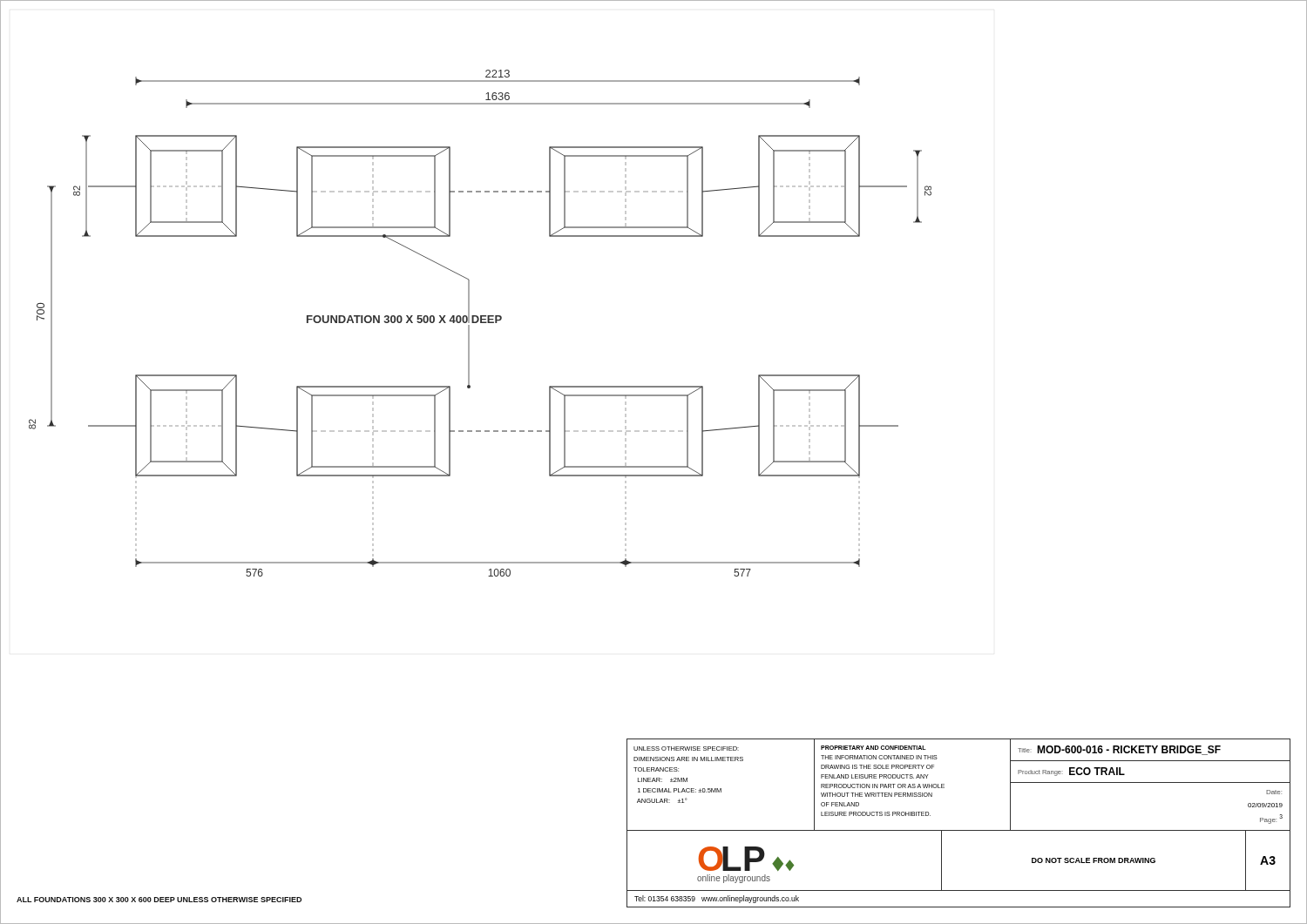Click on the passage starting "Product Range: ECO TRAIL"

[x=1071, y=772]
